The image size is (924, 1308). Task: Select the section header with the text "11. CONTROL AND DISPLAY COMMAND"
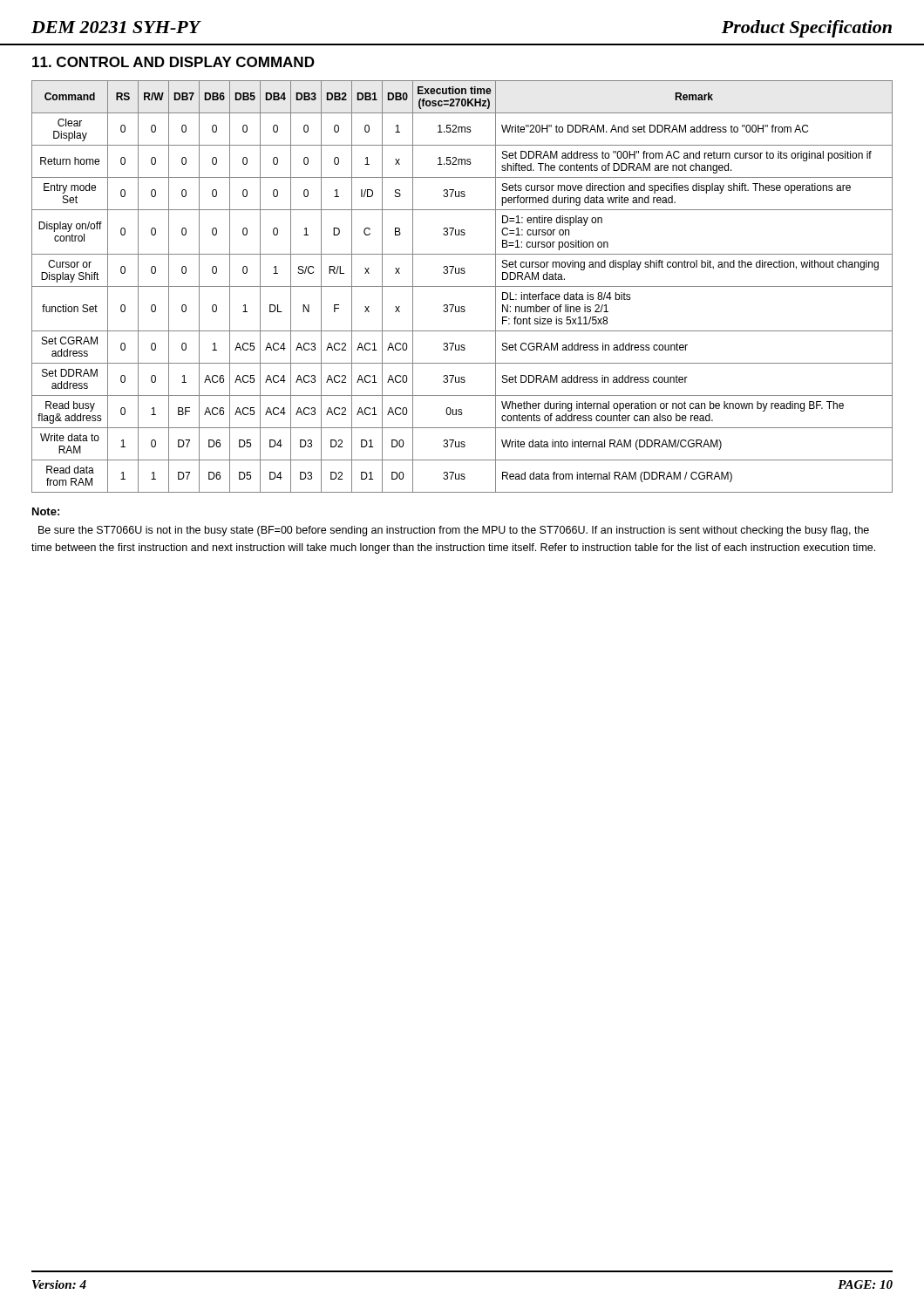click(173, 62)
